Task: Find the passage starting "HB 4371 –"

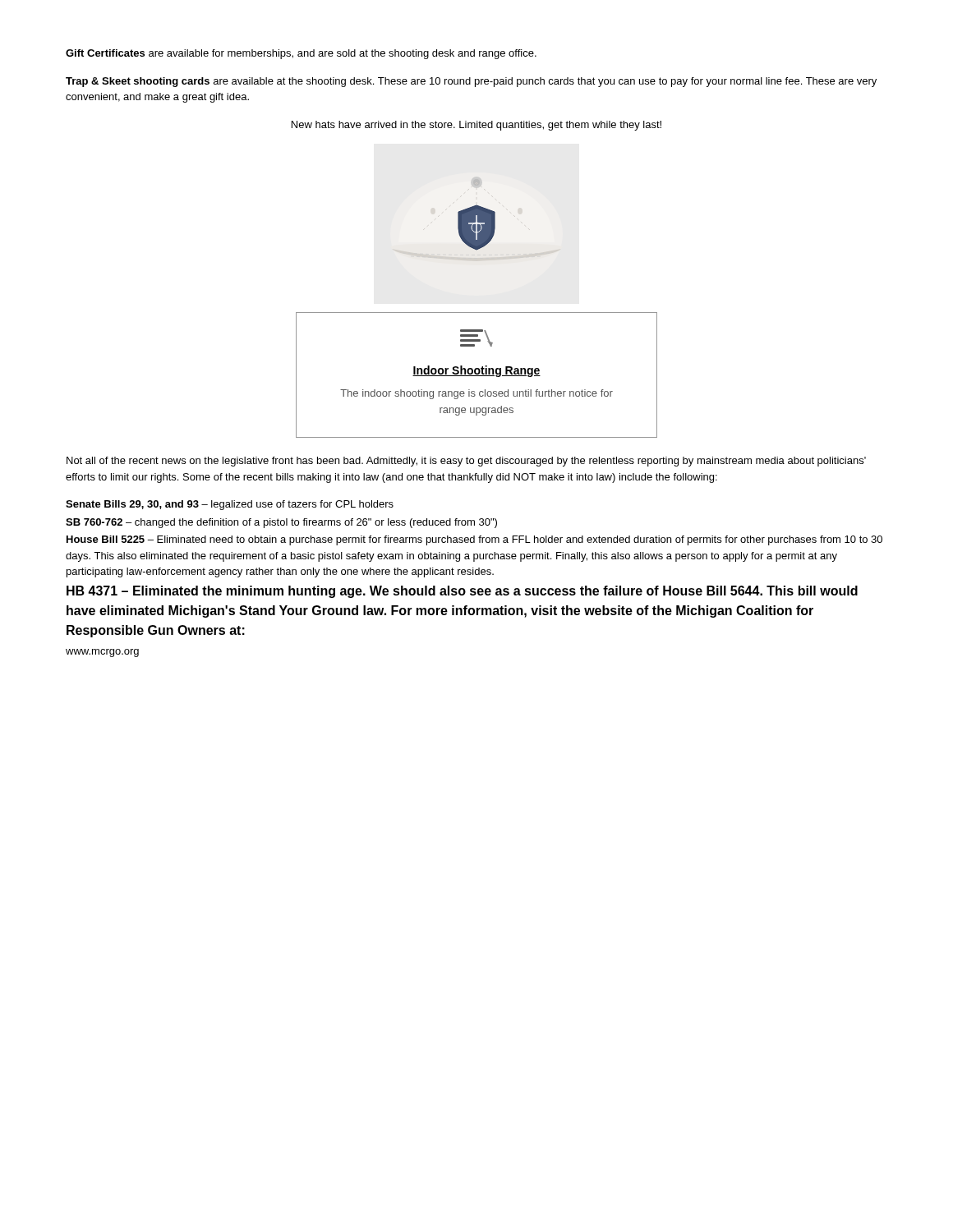Action: tap(462, 620)
